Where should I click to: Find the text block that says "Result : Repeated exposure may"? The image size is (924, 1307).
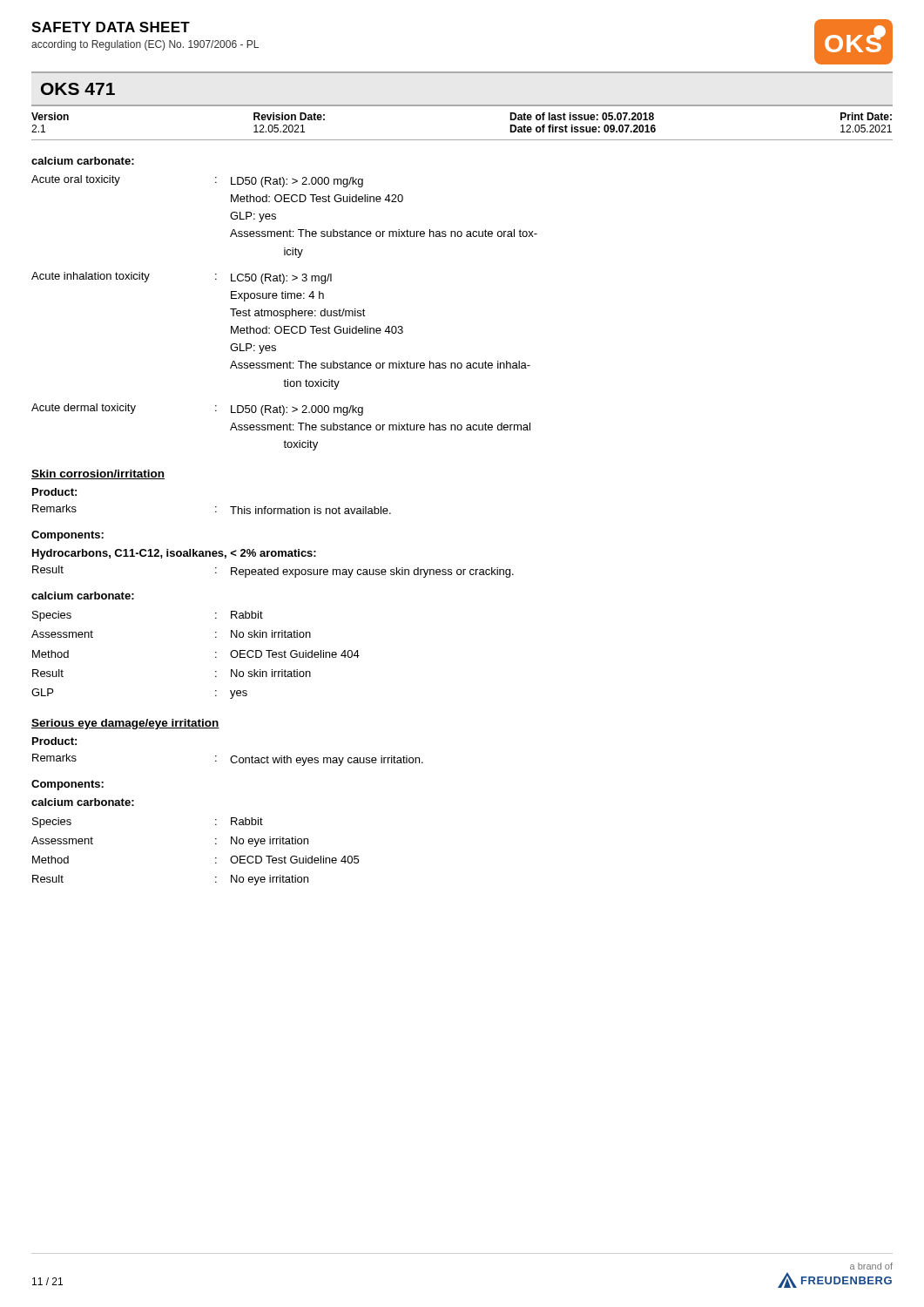462,572
